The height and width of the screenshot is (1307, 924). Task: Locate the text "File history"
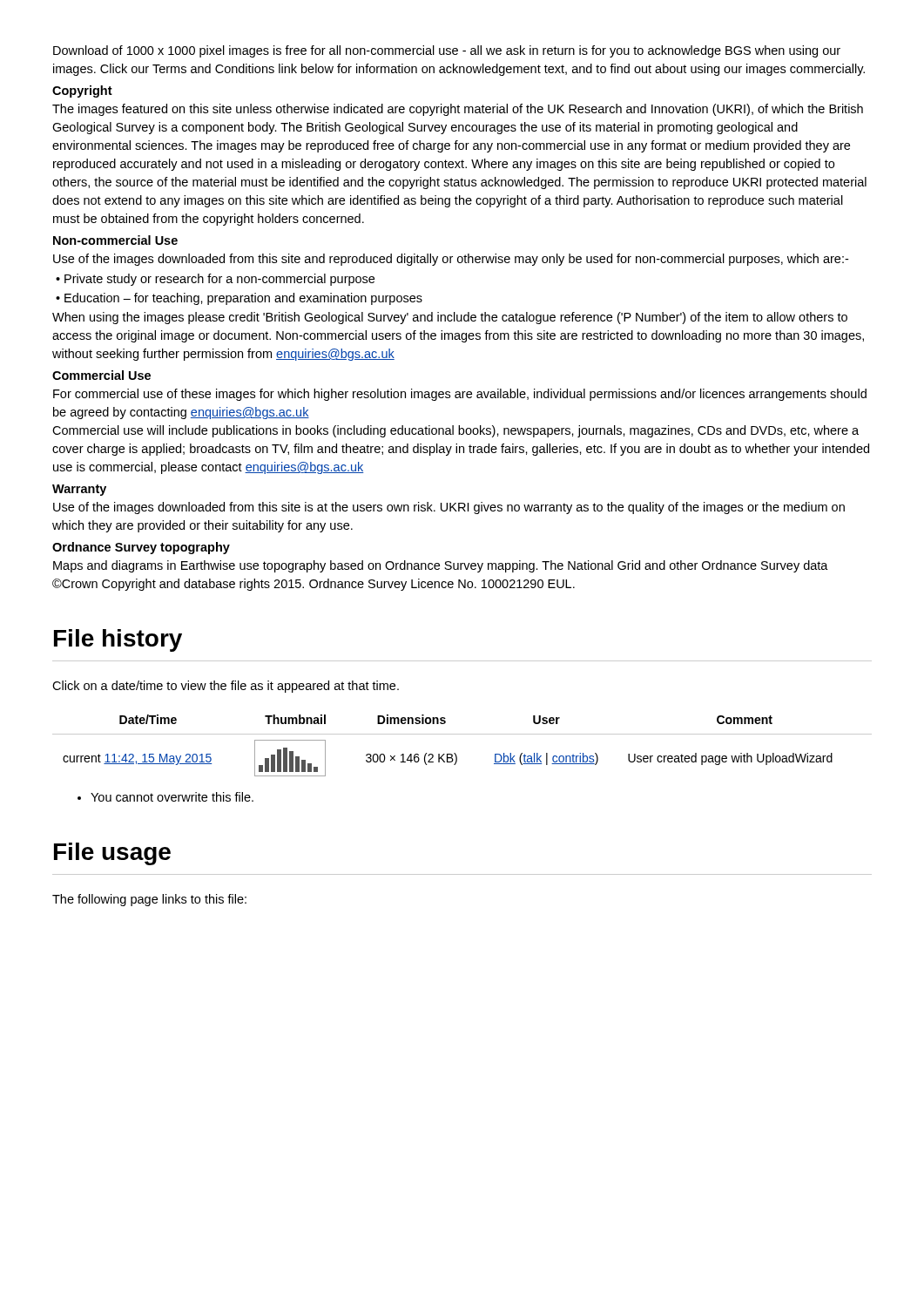click(117, 639)
